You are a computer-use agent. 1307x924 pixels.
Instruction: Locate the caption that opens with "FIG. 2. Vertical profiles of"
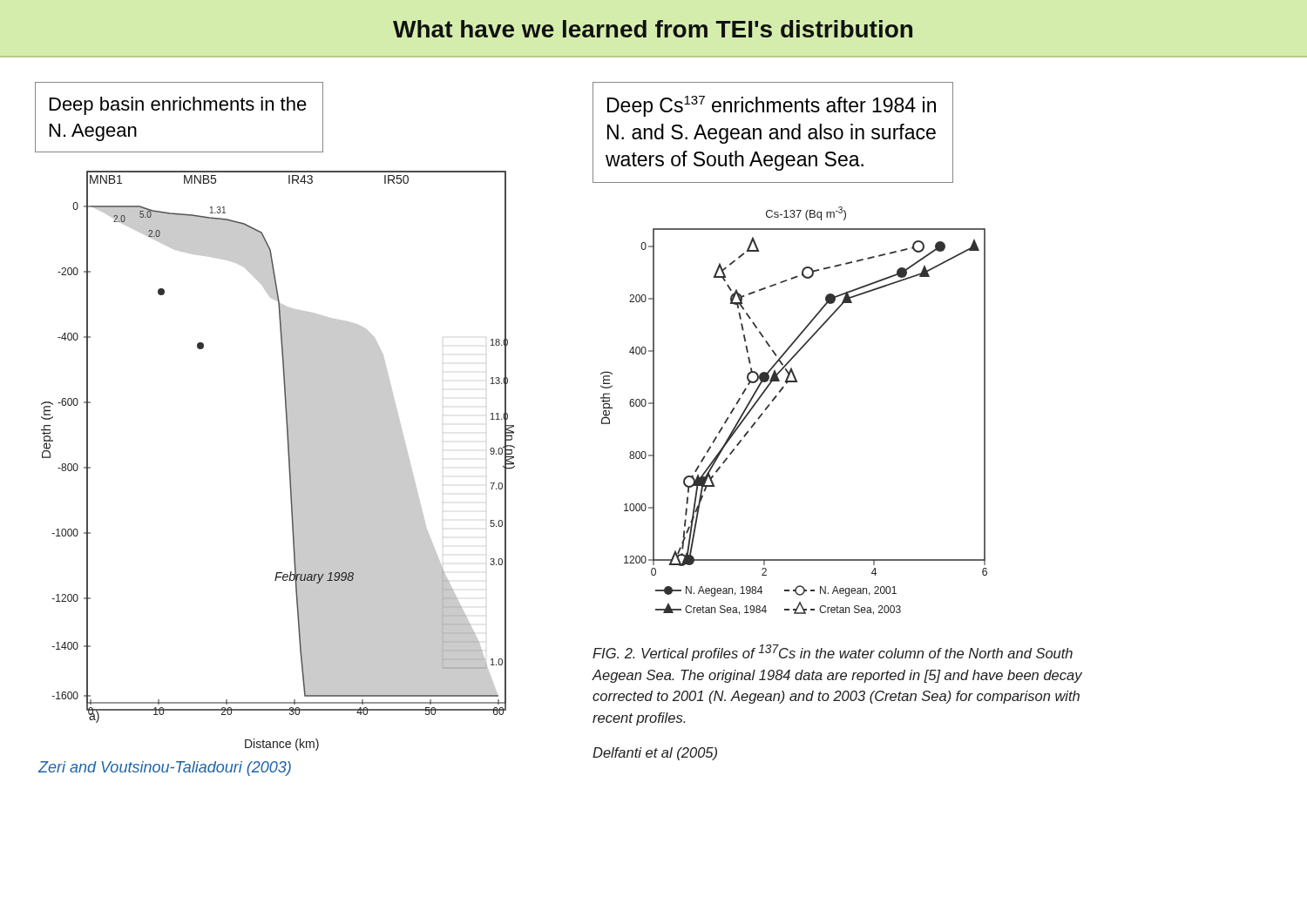click(x=845, y=702)
